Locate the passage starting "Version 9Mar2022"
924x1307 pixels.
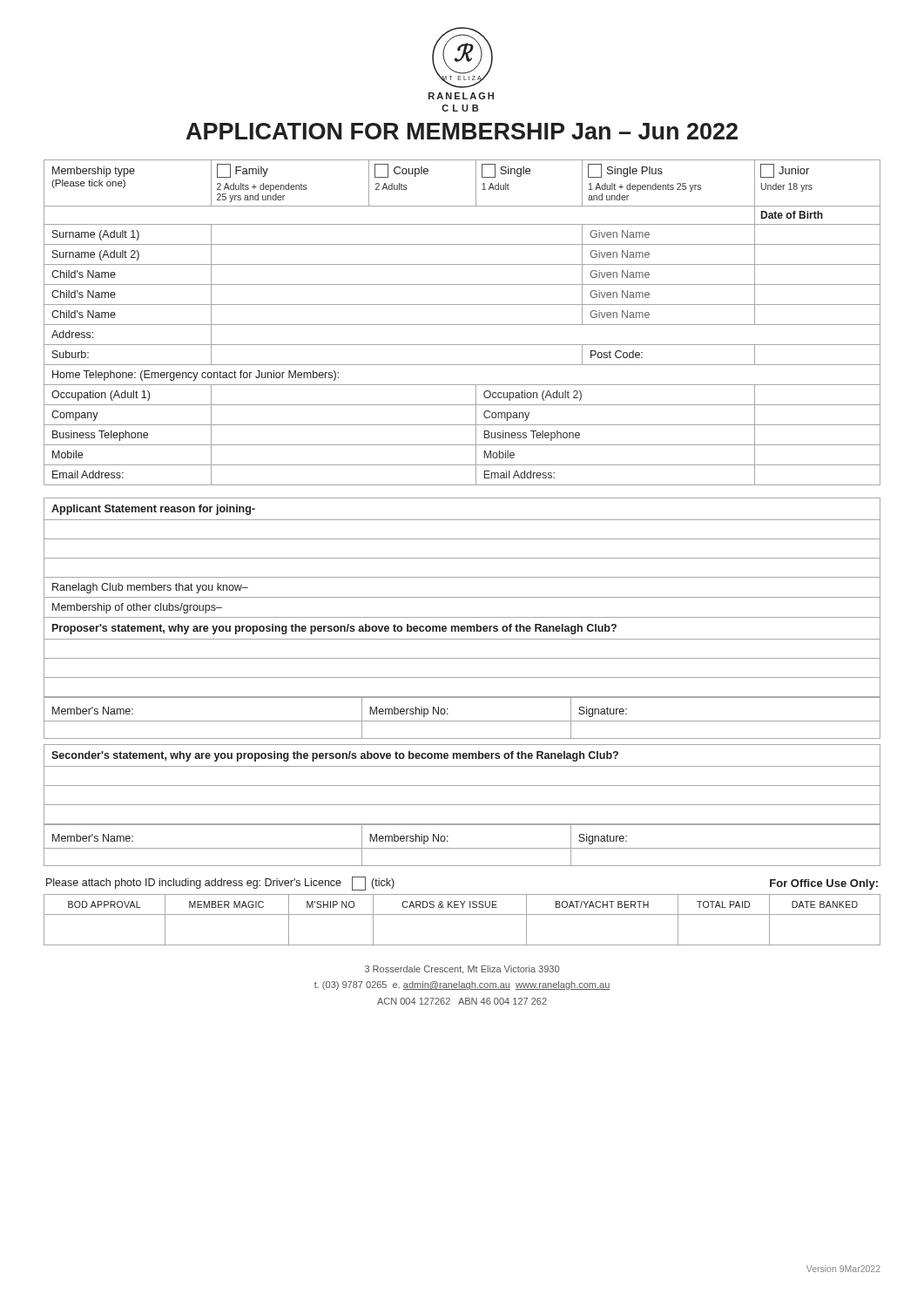[x=843, y=1269]
